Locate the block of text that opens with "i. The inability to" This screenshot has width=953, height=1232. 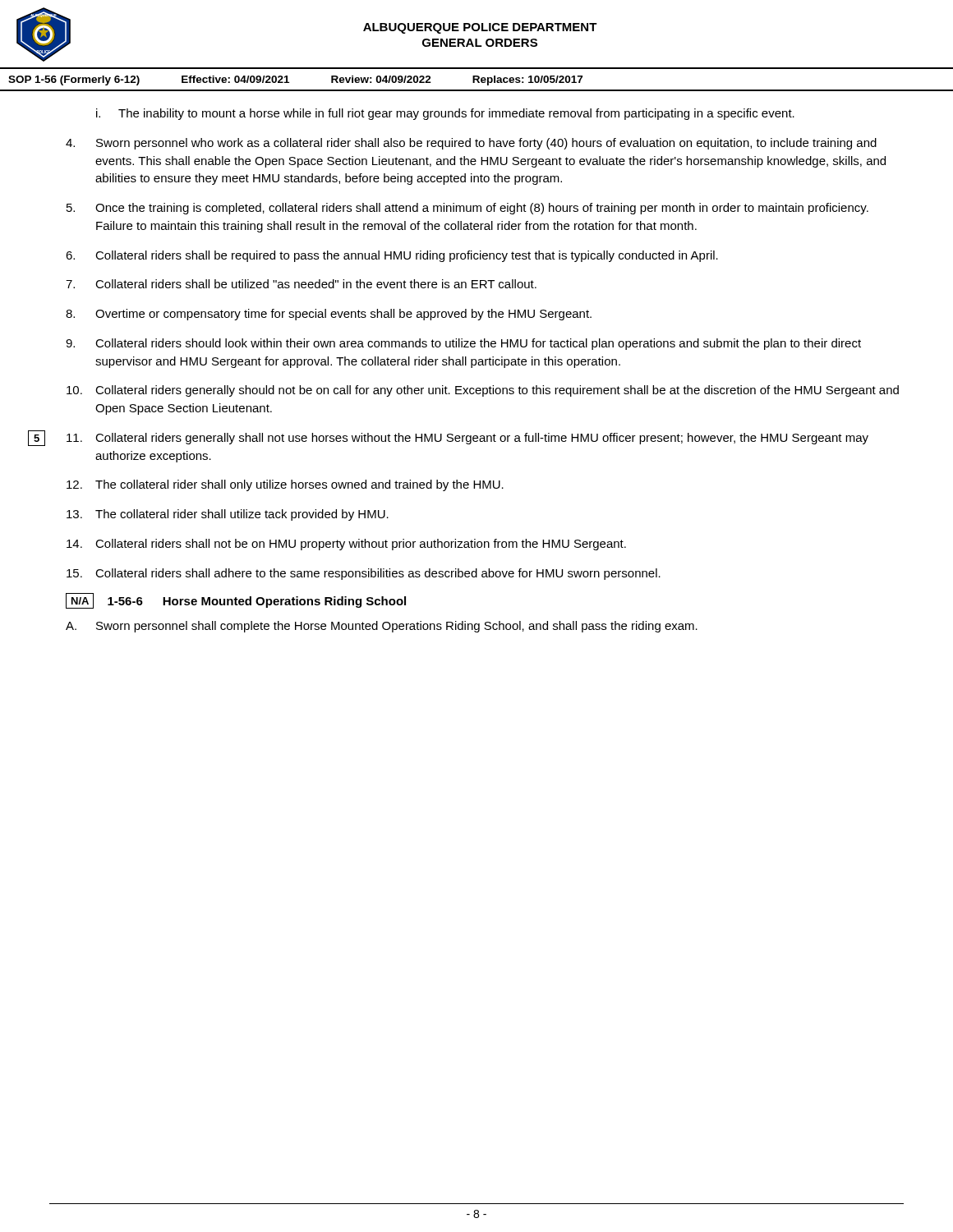click(x=500, y=113)
